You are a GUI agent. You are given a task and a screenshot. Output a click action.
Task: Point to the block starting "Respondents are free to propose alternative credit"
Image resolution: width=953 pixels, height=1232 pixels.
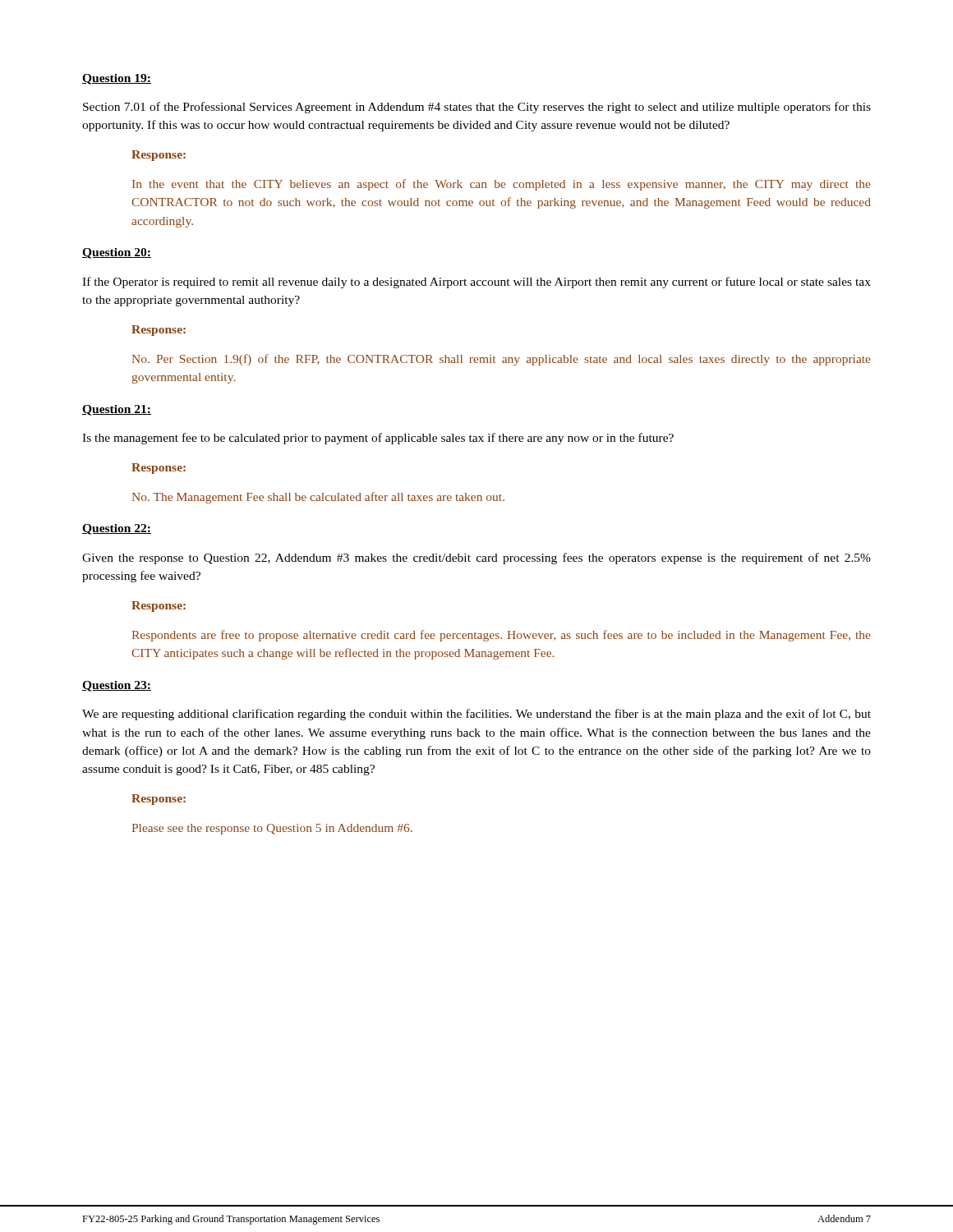(x=501, y=644)
